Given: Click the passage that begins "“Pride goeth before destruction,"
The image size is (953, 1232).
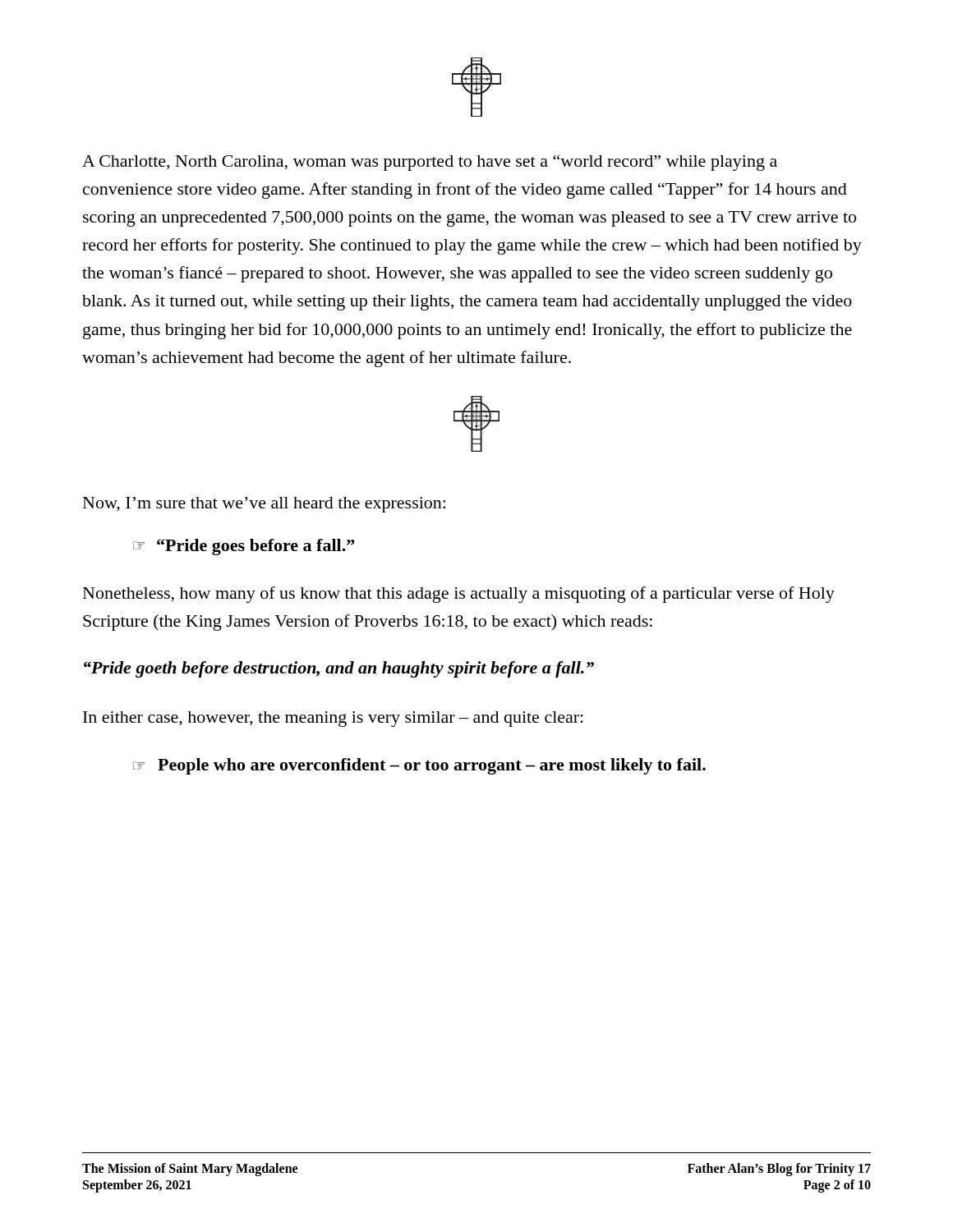Looking at the screenshot, I should click(x=338, y=667).
